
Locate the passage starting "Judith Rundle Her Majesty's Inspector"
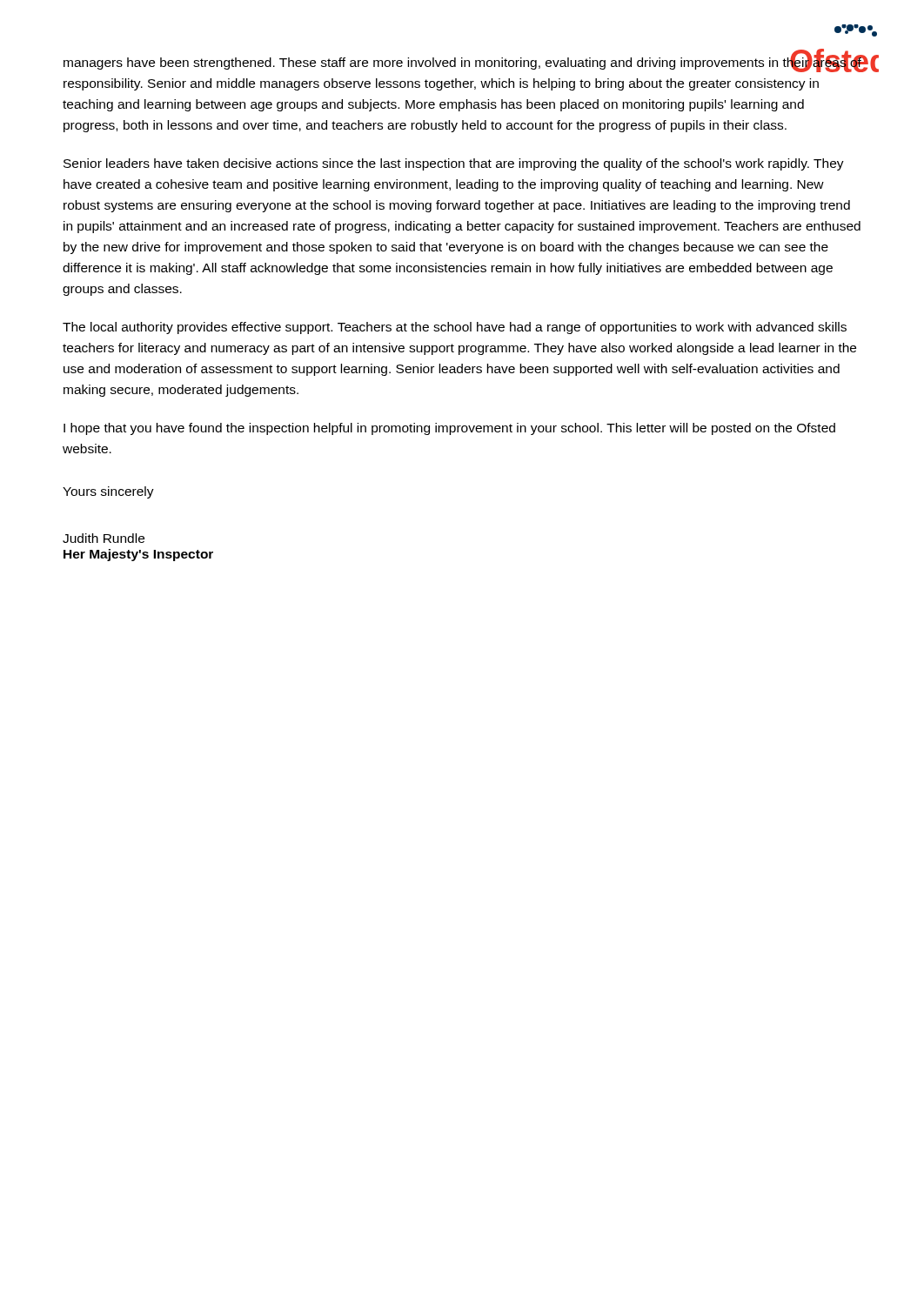[138, 546]
